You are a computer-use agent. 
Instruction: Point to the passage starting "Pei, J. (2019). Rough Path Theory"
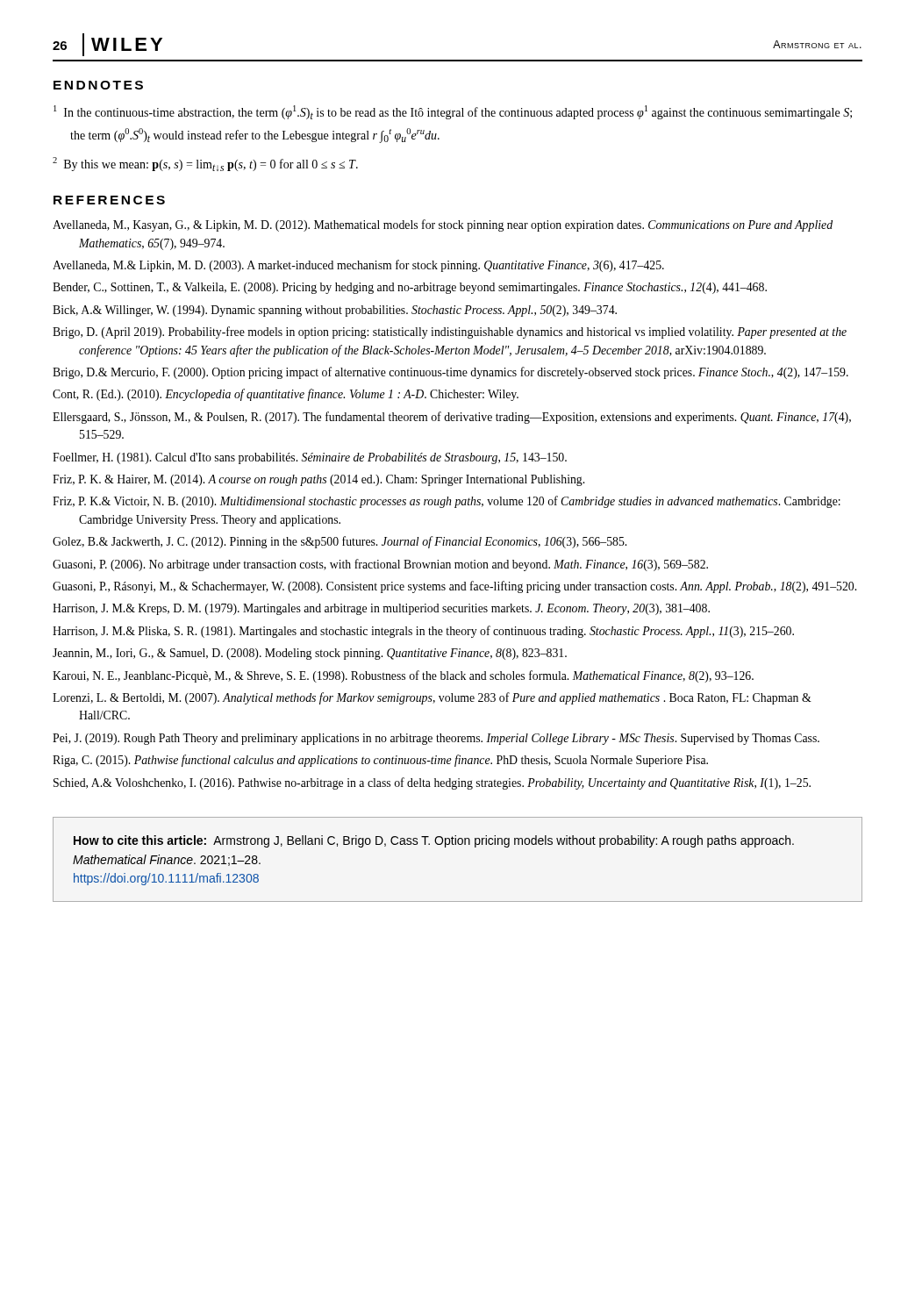click(436, 738)
